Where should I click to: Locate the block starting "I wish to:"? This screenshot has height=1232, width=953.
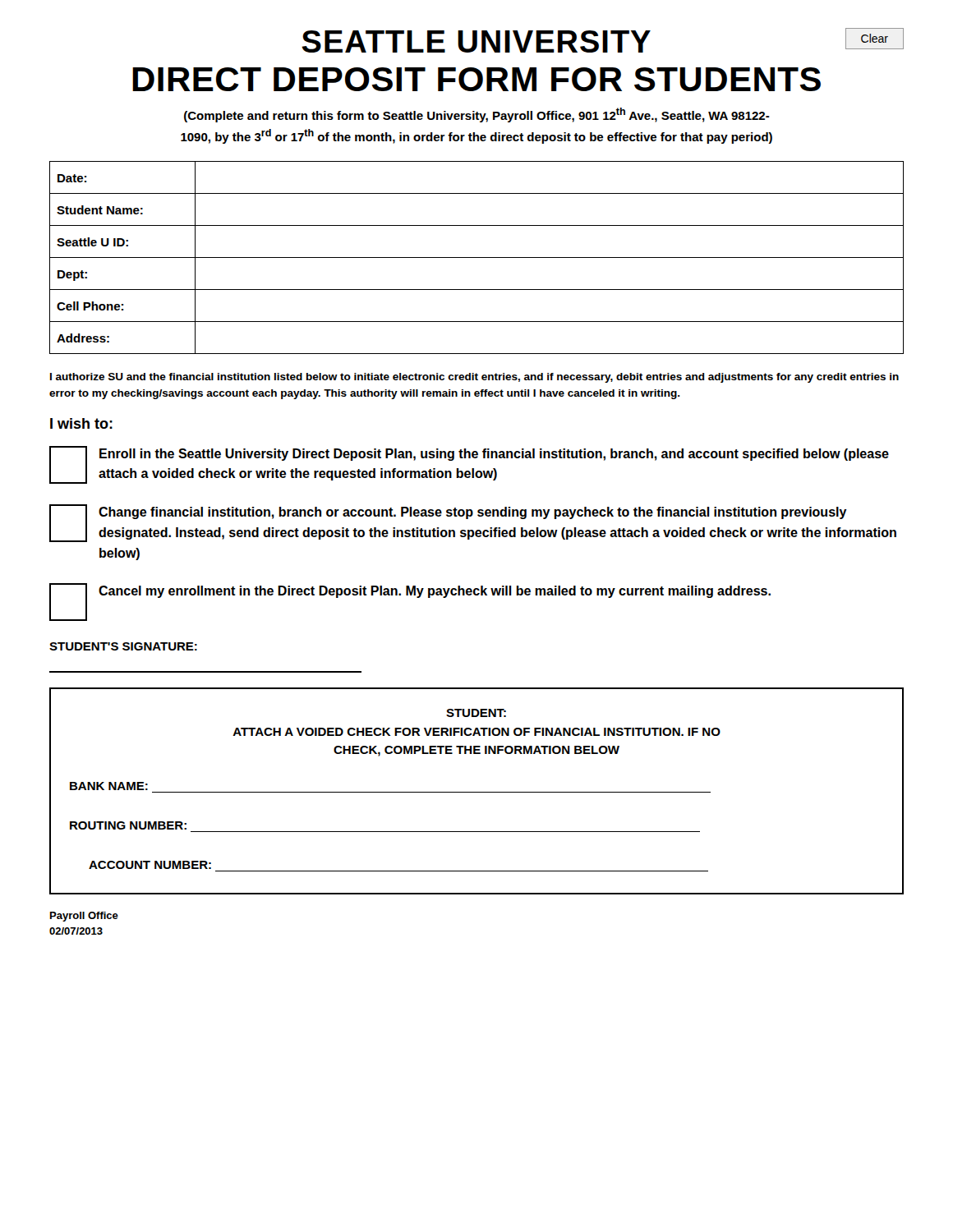tap(81, 423)
